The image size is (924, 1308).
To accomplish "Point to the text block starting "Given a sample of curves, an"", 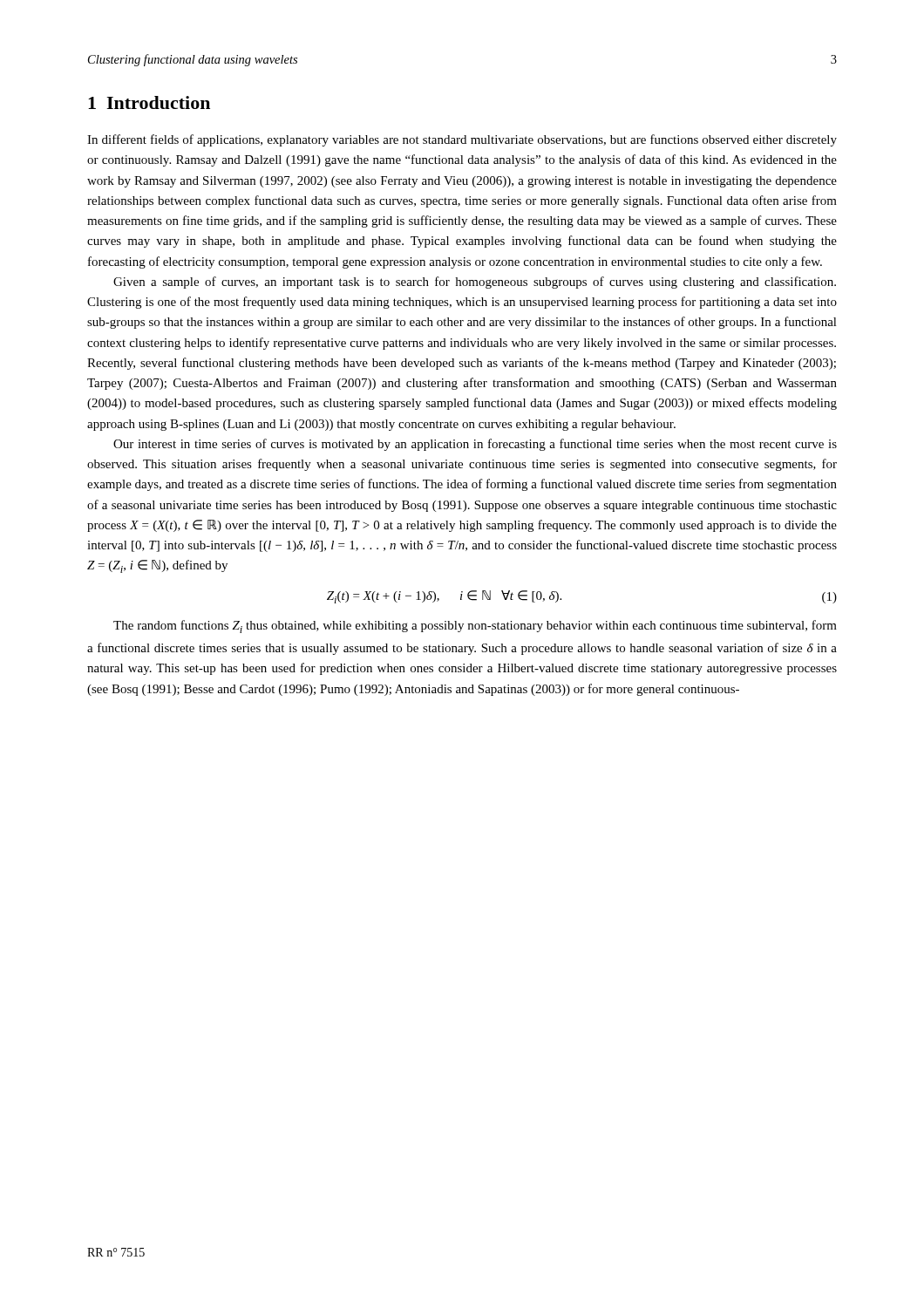I will coord(462,353).
